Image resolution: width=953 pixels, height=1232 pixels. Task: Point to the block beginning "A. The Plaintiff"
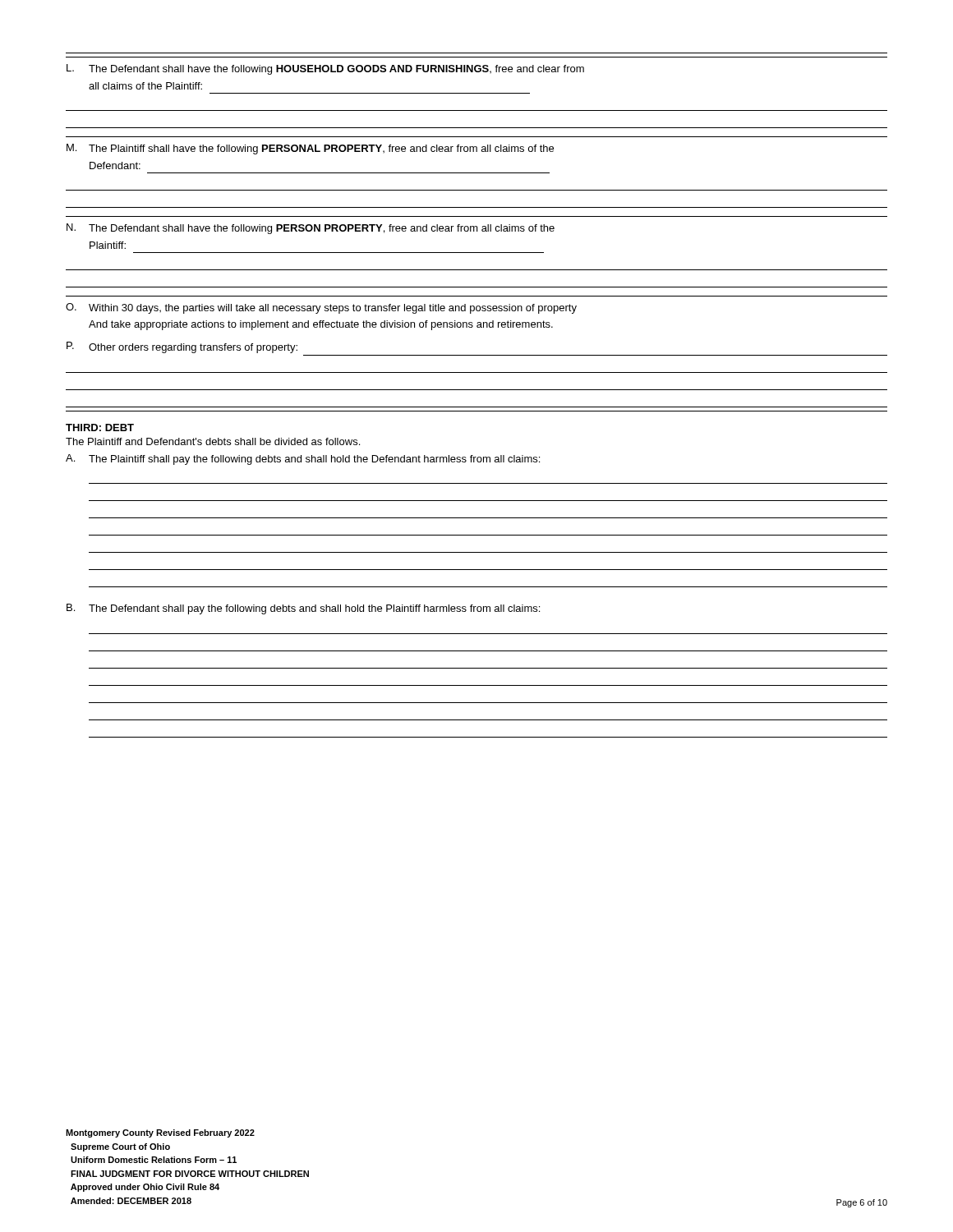[x=476, y=519]
